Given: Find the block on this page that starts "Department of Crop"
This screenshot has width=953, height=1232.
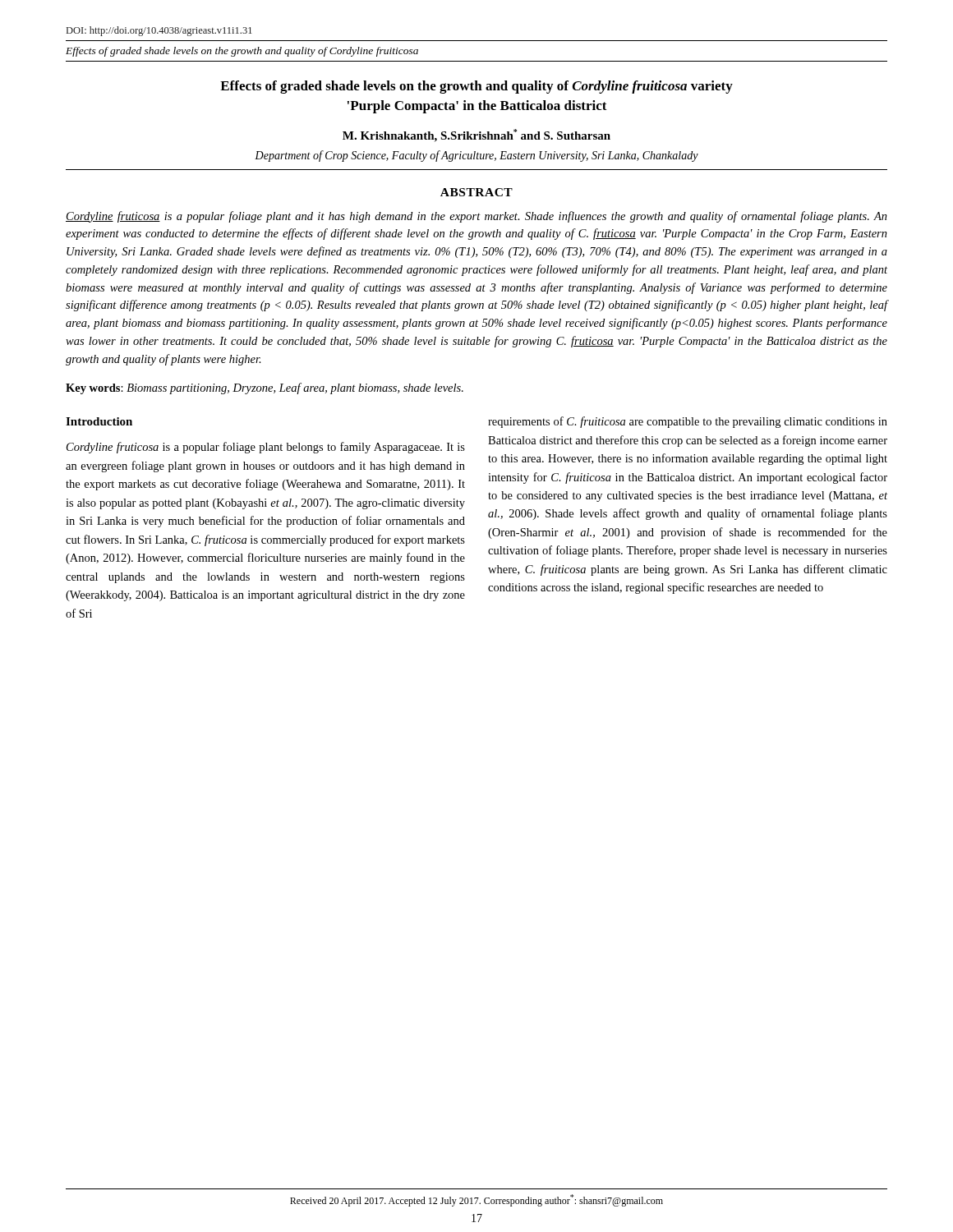Looking at the screenshot, I should 476,155.
